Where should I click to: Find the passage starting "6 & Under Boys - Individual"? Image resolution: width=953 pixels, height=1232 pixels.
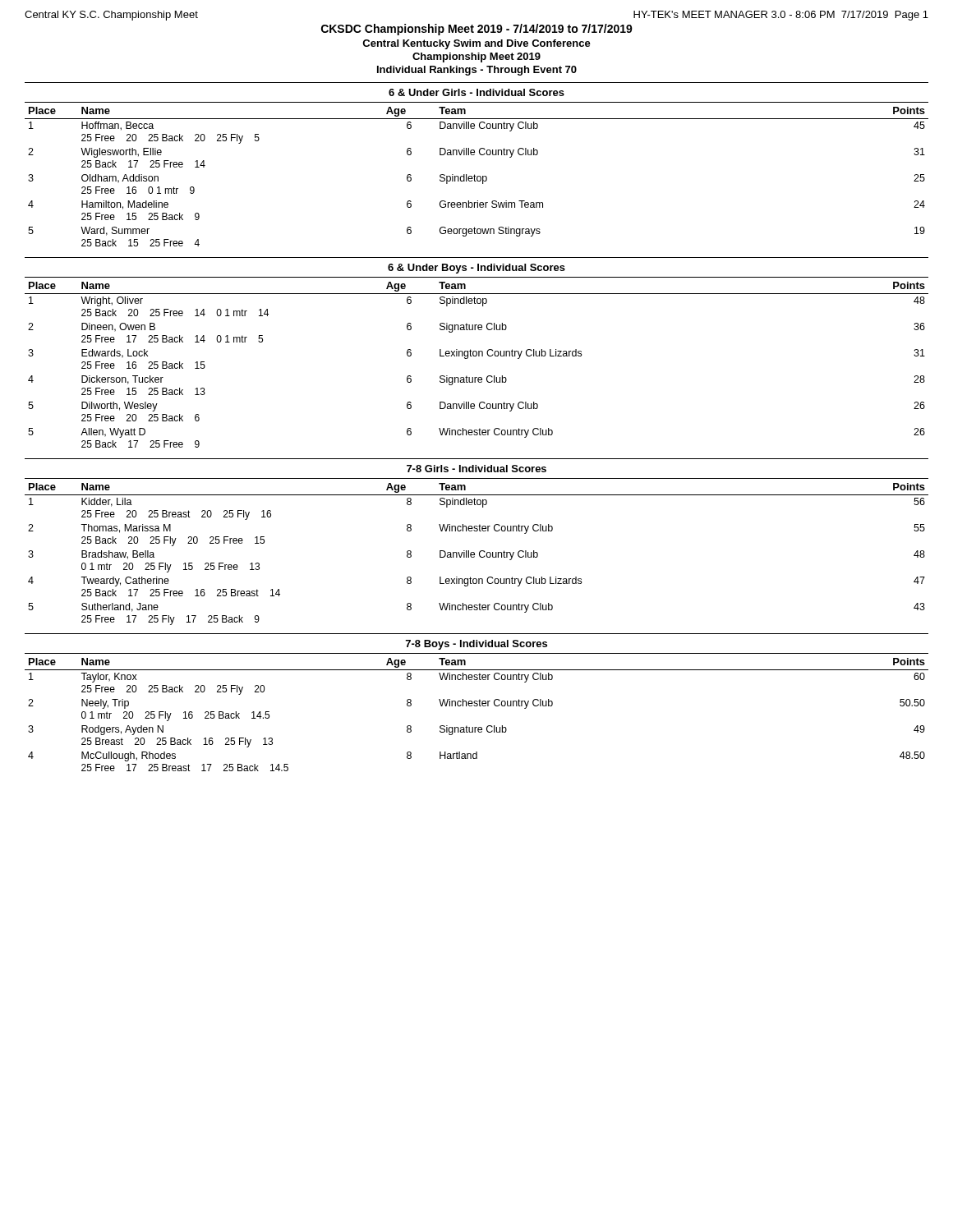point(476,267)
